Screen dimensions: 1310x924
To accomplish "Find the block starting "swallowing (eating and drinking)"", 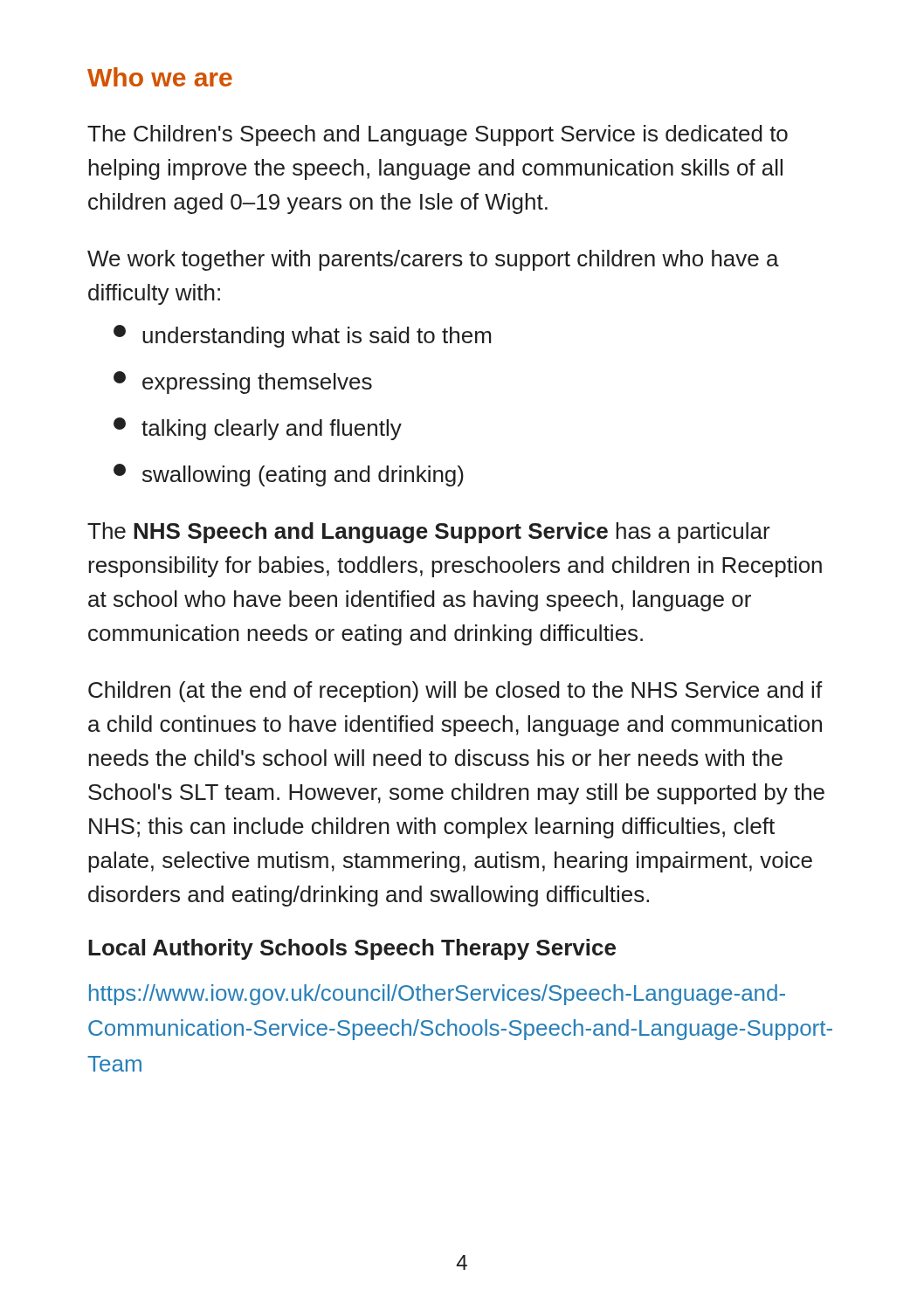I will tap(289, 475).
